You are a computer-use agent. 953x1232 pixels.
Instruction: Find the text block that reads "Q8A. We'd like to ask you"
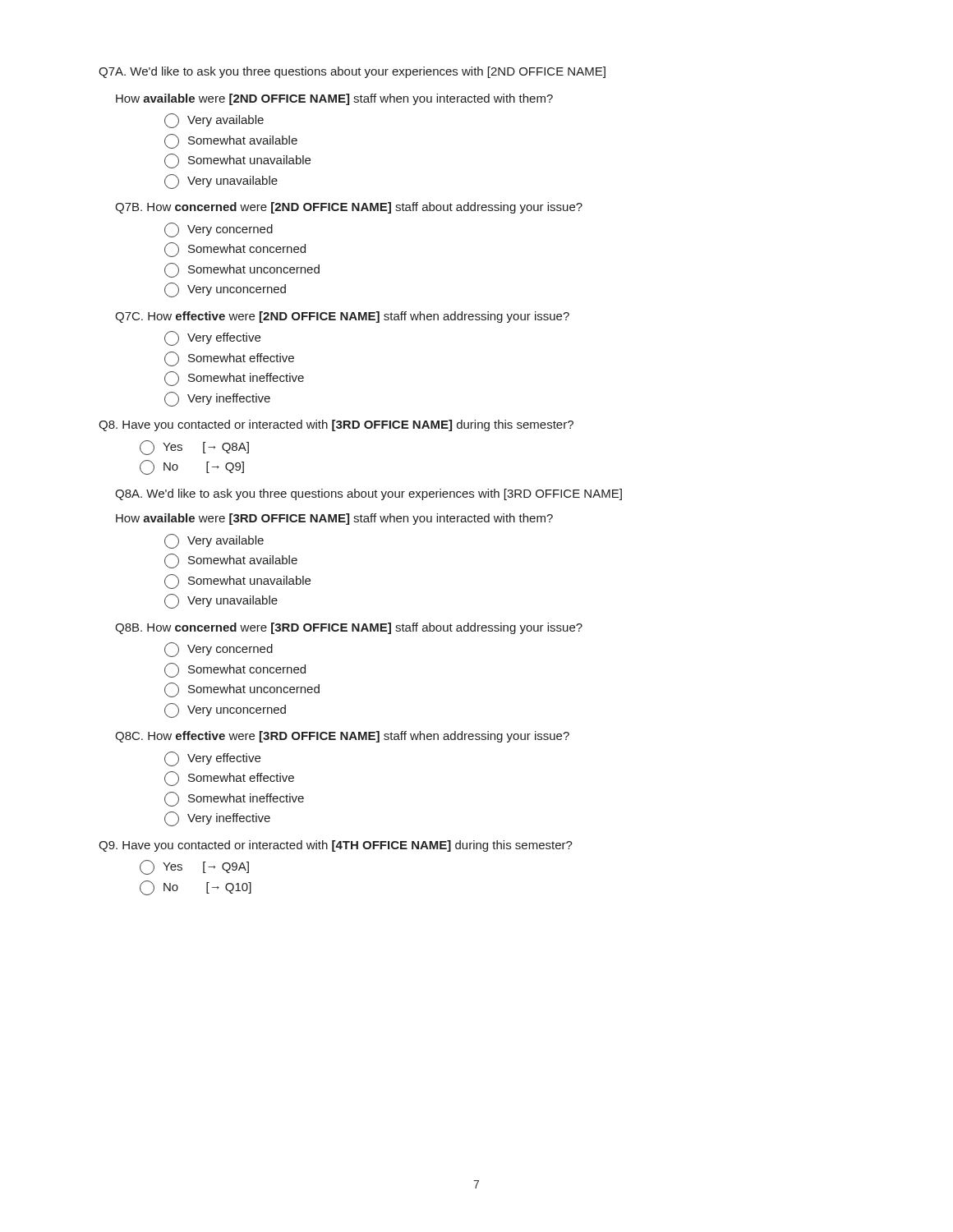coord(369,493)
